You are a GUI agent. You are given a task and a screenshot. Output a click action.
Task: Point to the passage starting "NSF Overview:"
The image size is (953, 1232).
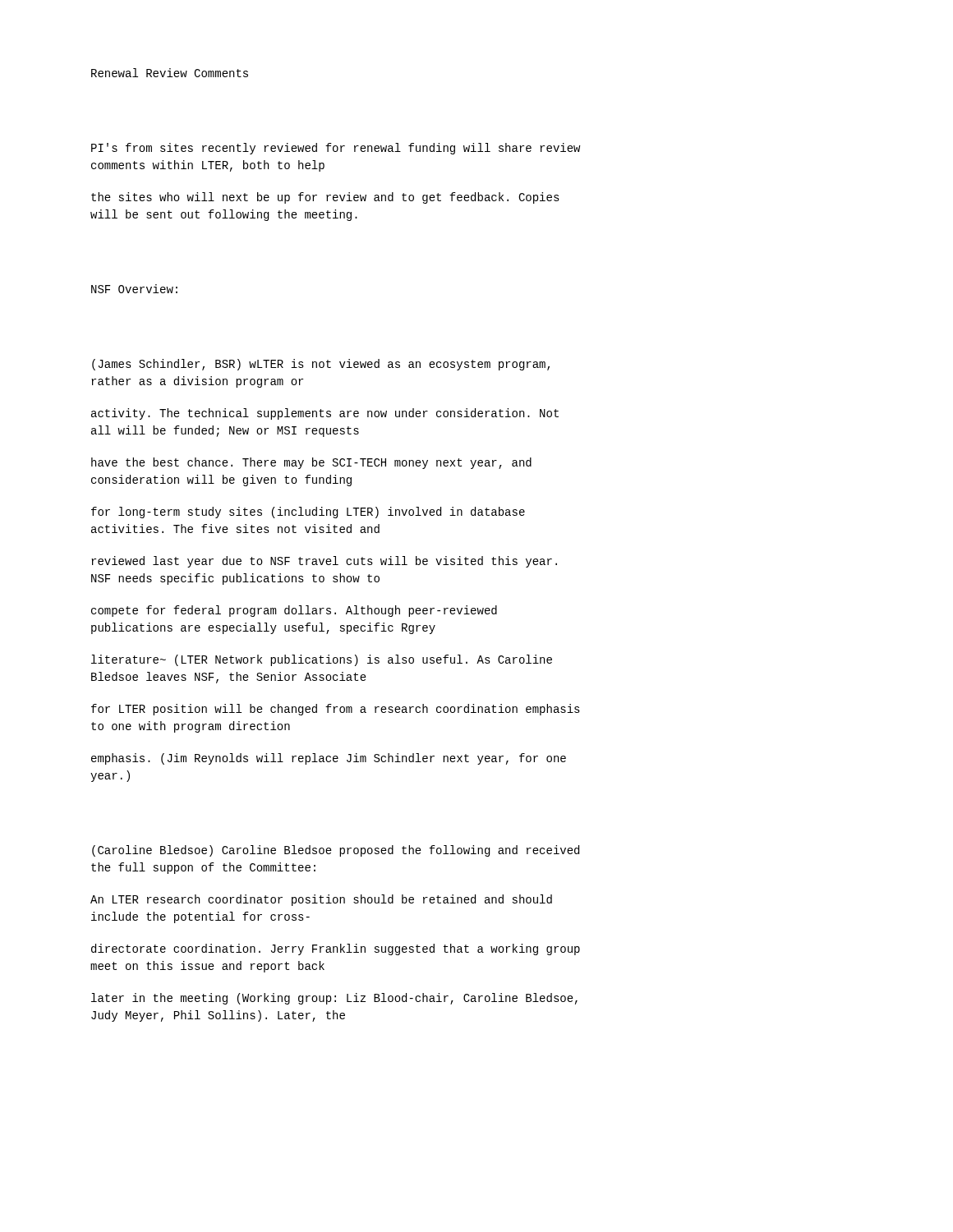[x=135, y=290]
